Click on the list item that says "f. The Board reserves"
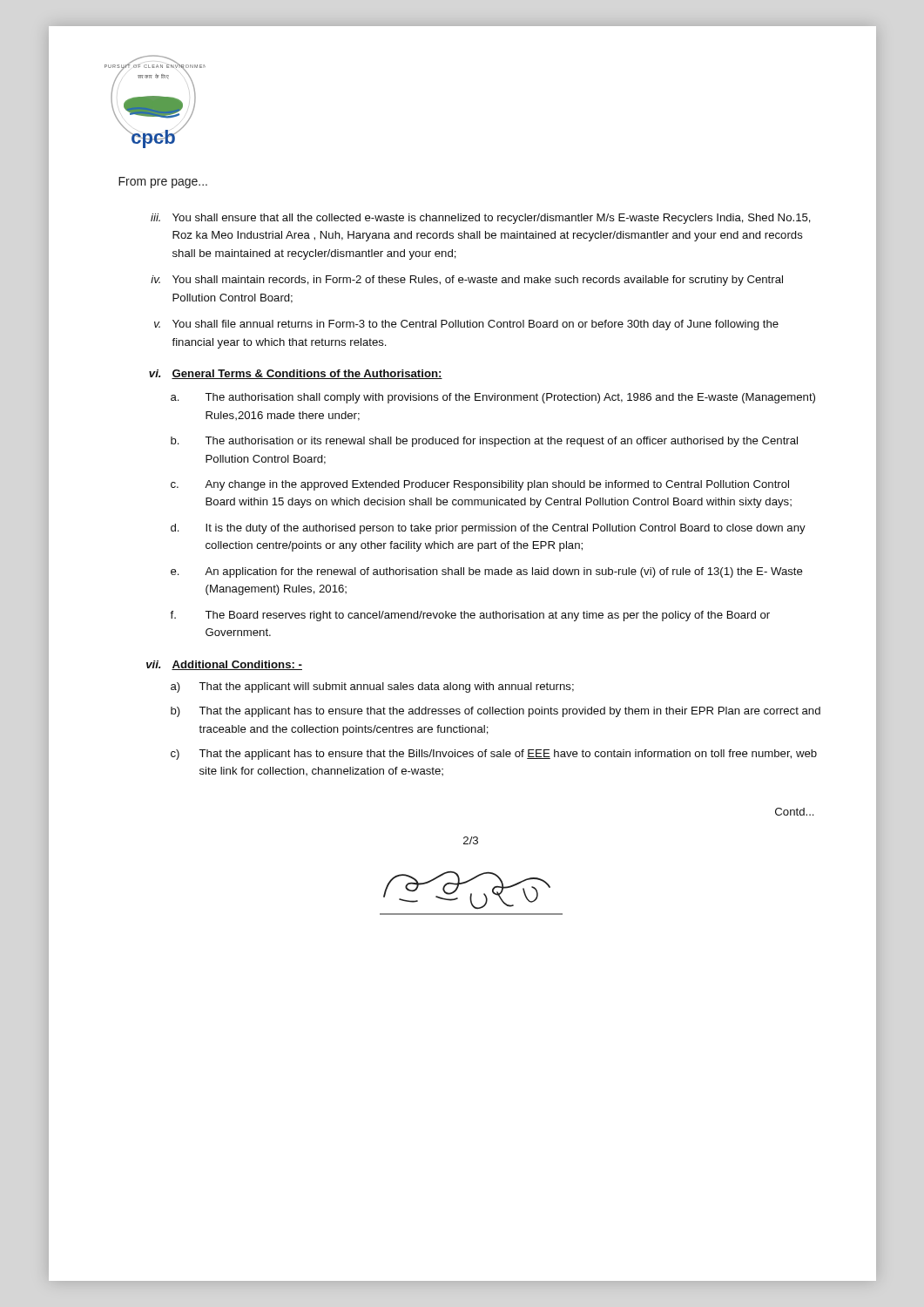This screenshot has height=1307, width=924. coord(497,624)
